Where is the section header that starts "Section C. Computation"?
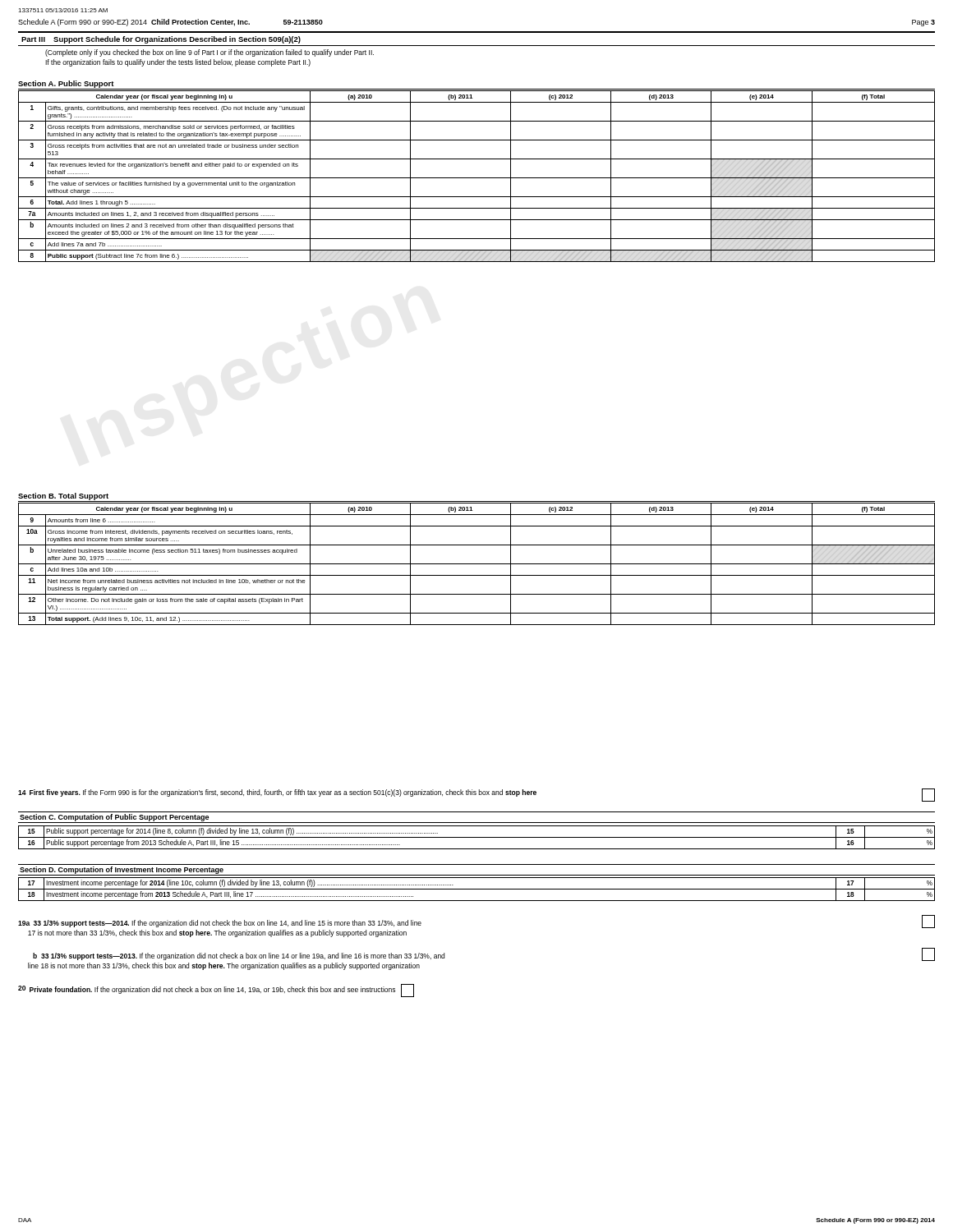This screenshot has width=953, height=1232. (x=114, y=817)
